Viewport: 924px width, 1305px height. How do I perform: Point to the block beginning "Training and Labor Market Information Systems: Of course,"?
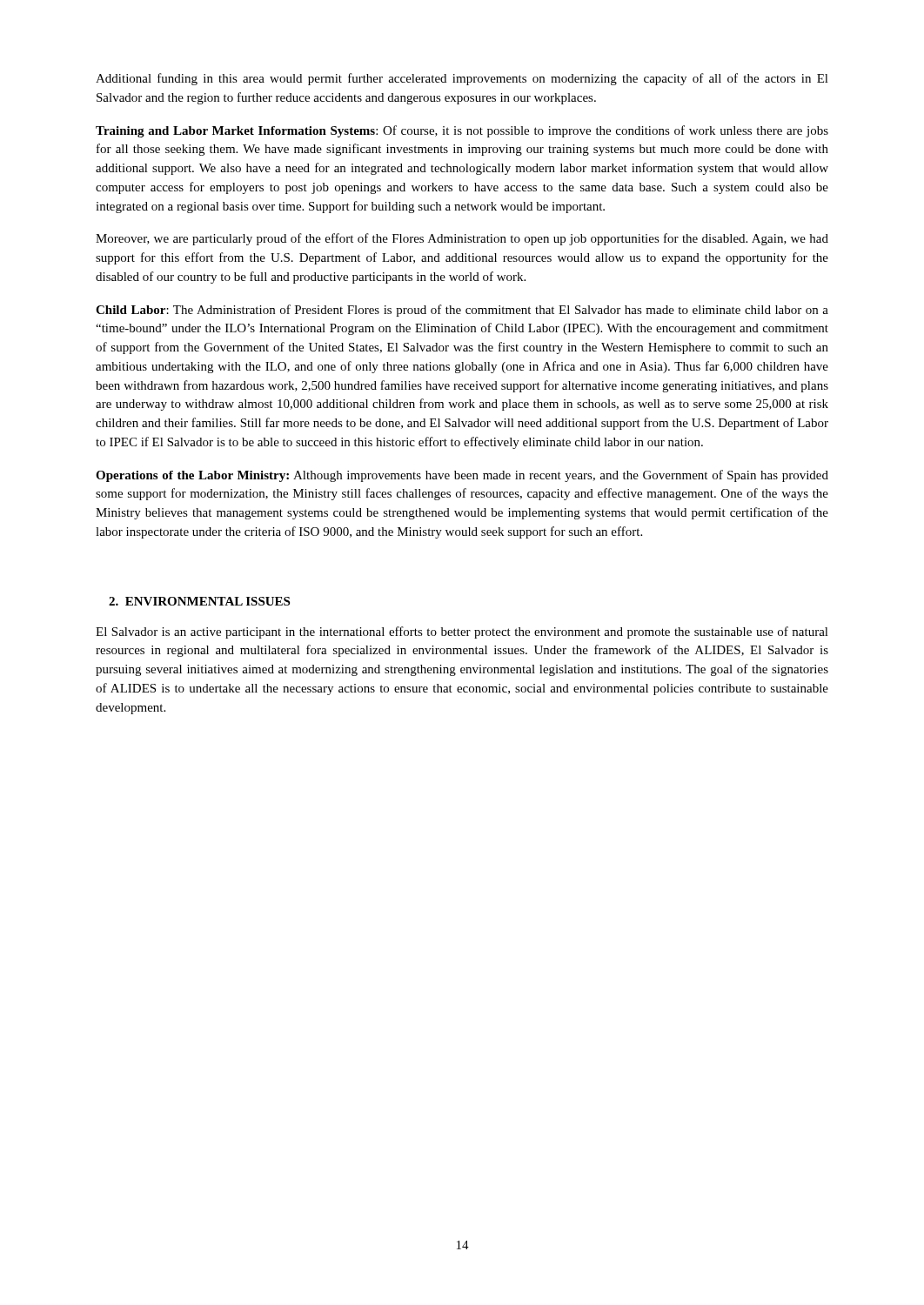point(462,168)
